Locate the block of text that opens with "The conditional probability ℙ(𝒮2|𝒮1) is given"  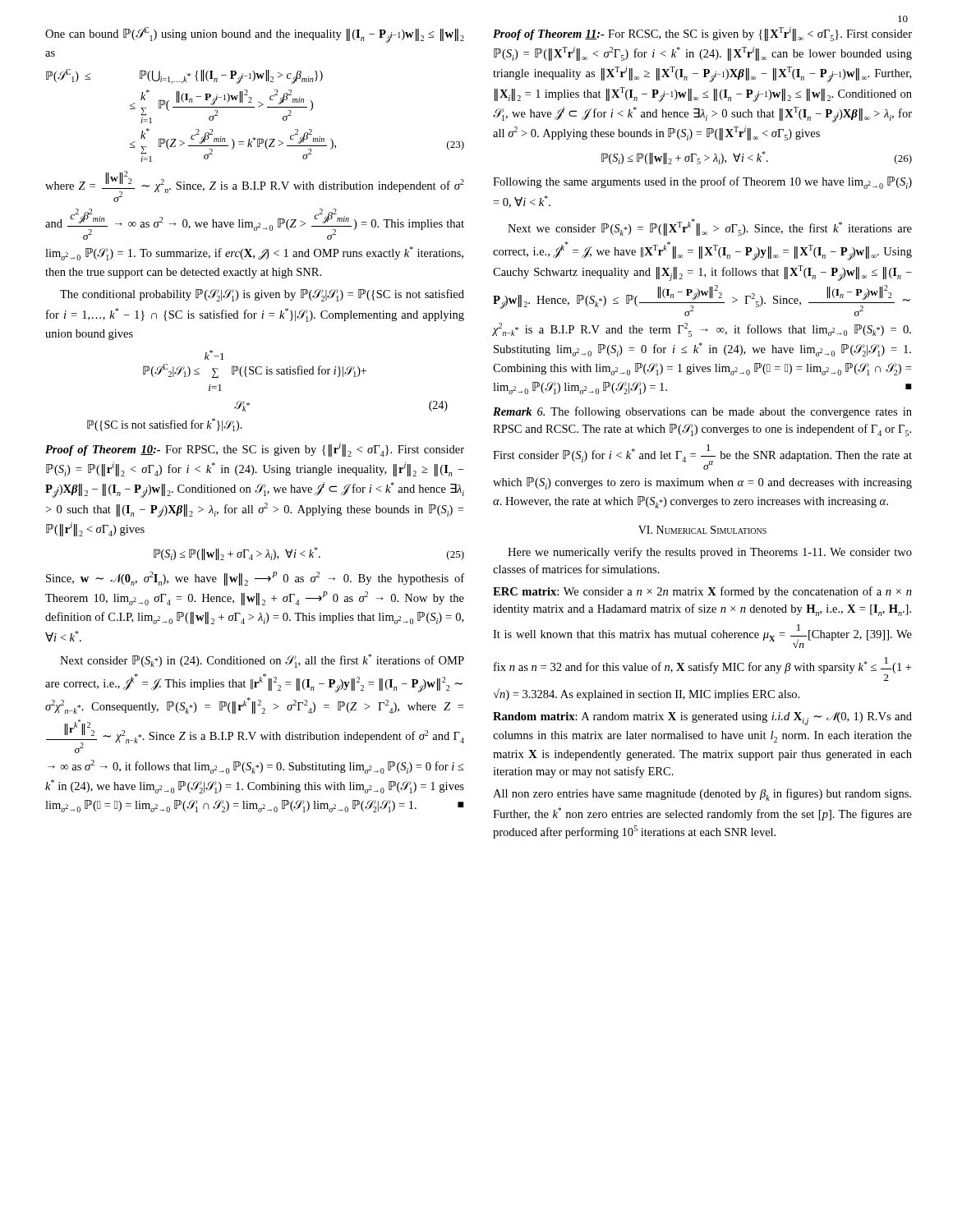[x=255, y=314]
